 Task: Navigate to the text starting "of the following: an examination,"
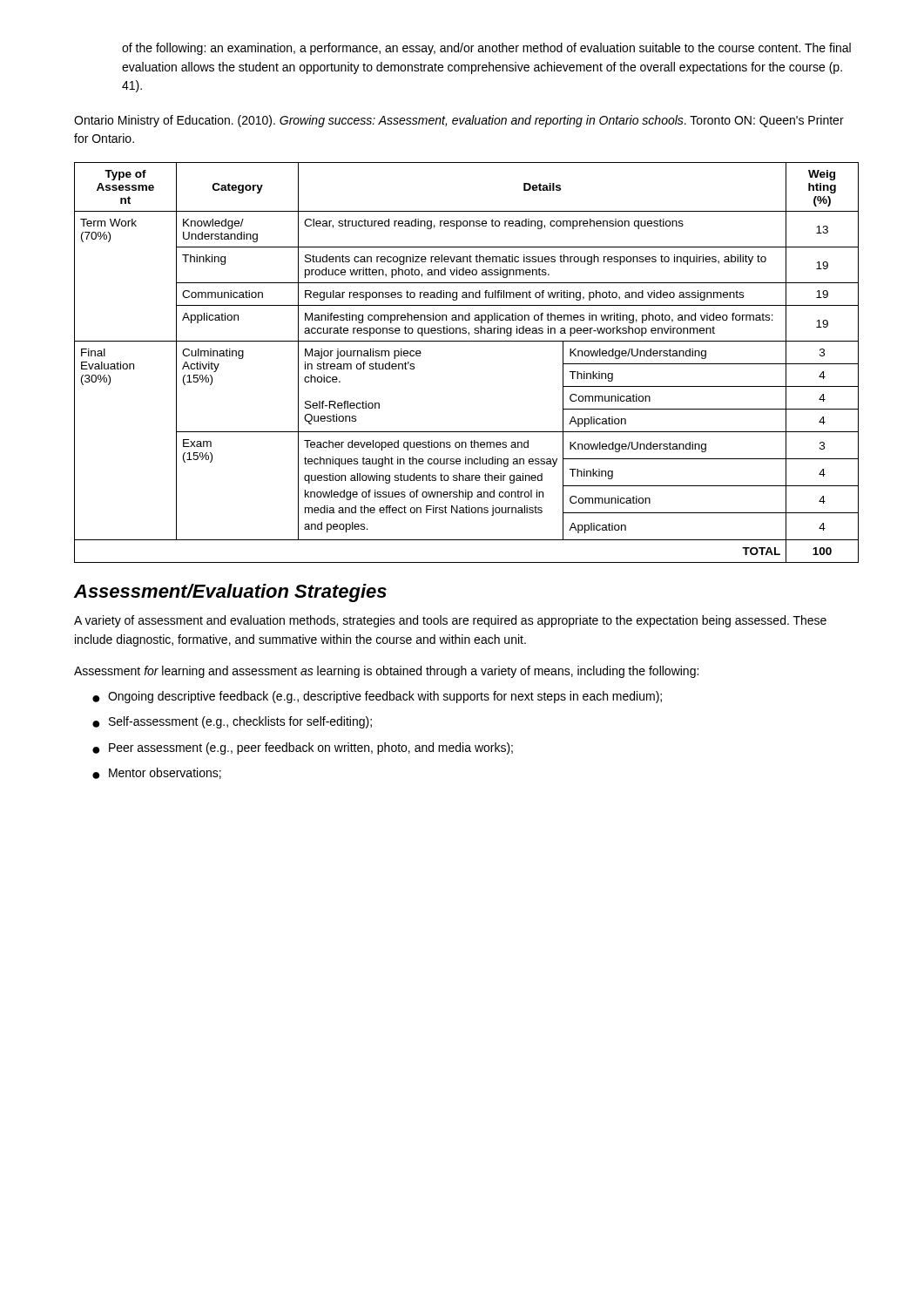click(x=473, y=66)
